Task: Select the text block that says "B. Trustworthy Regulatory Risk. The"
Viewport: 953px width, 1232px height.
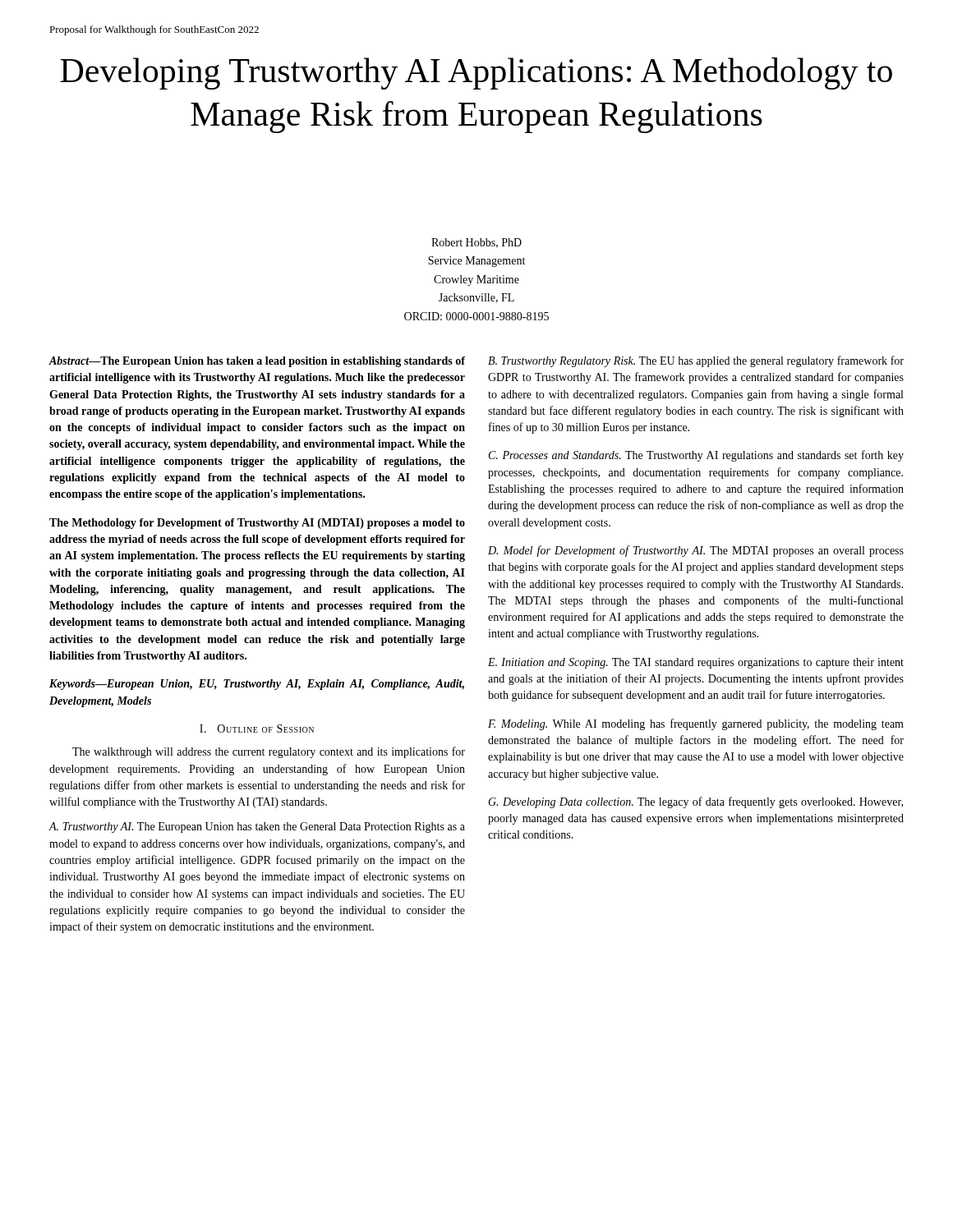Action: click(x=696, y=394)
